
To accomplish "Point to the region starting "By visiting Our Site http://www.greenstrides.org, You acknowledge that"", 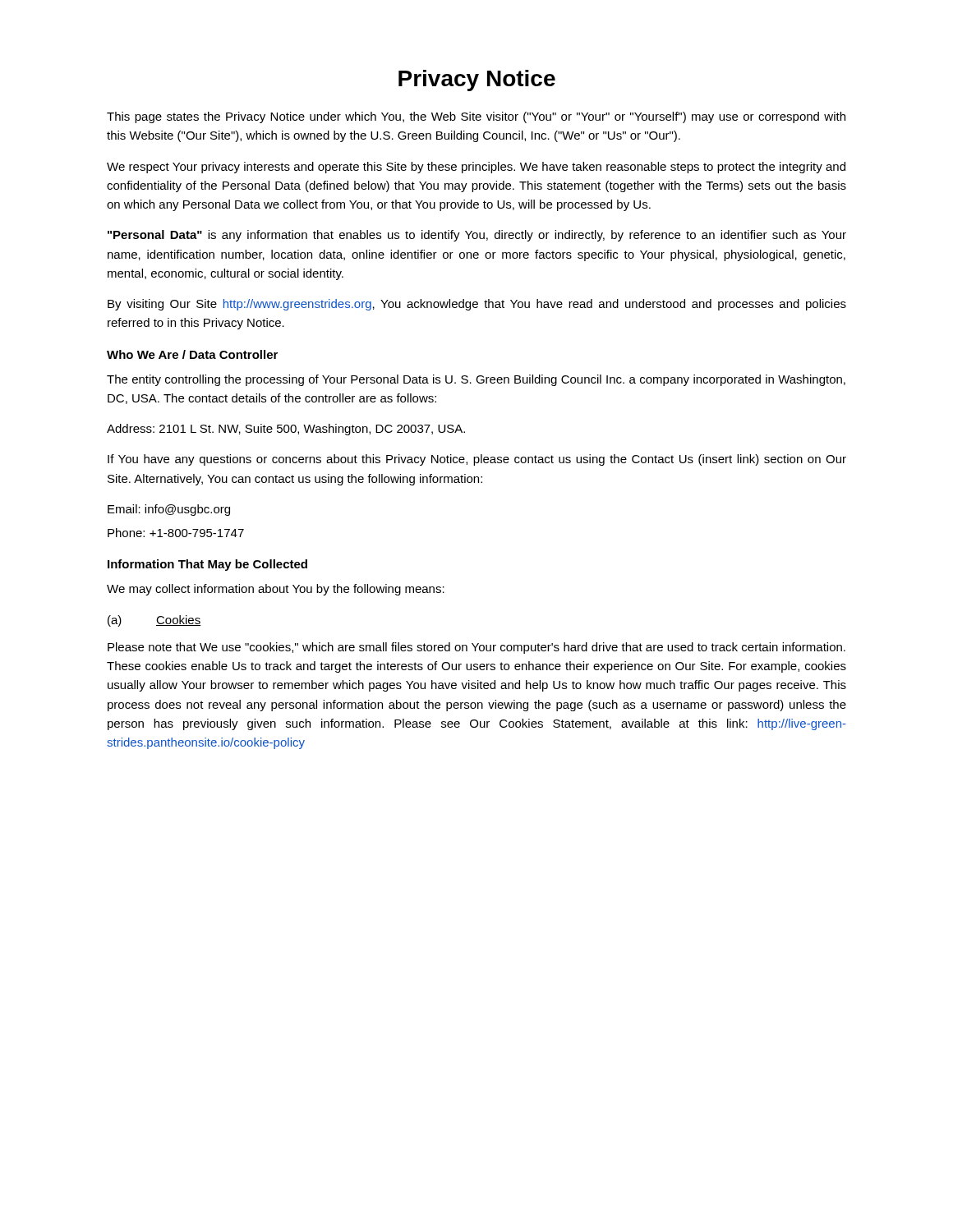I will point(476,313).
